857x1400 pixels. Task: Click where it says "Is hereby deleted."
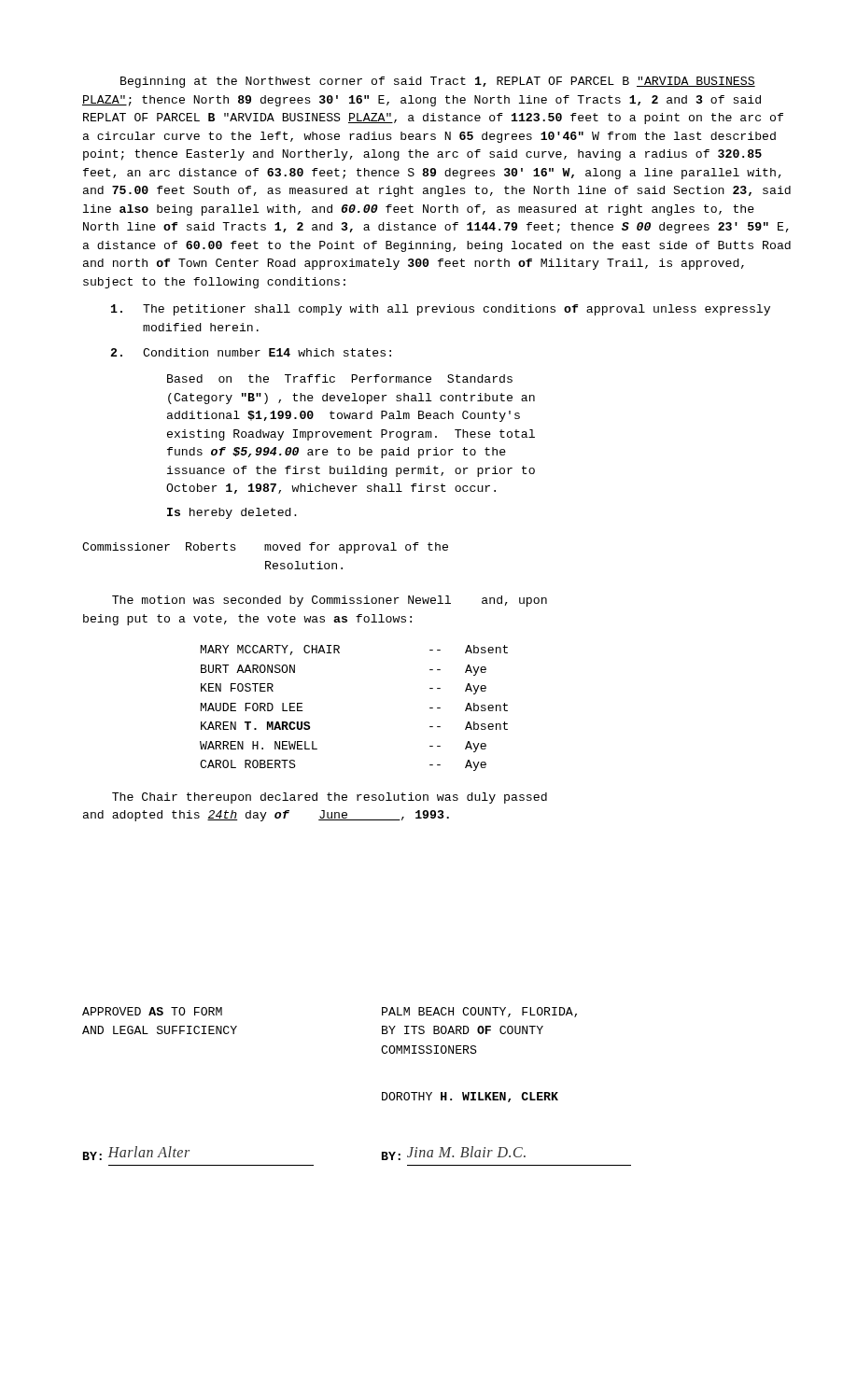click(x=233, y=513)
